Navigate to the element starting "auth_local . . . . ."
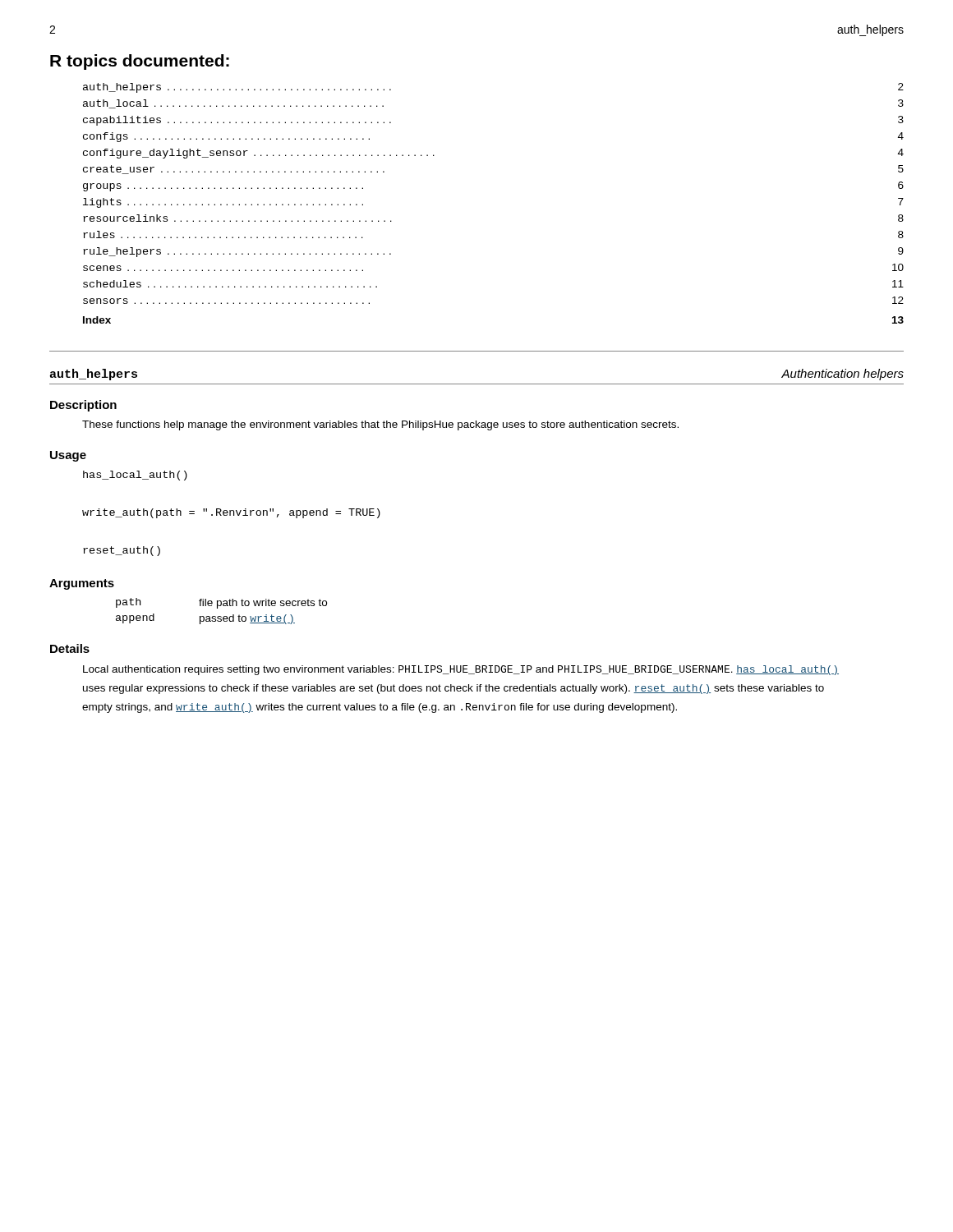This screenshot has width=953, height=1232. [116, 106]
